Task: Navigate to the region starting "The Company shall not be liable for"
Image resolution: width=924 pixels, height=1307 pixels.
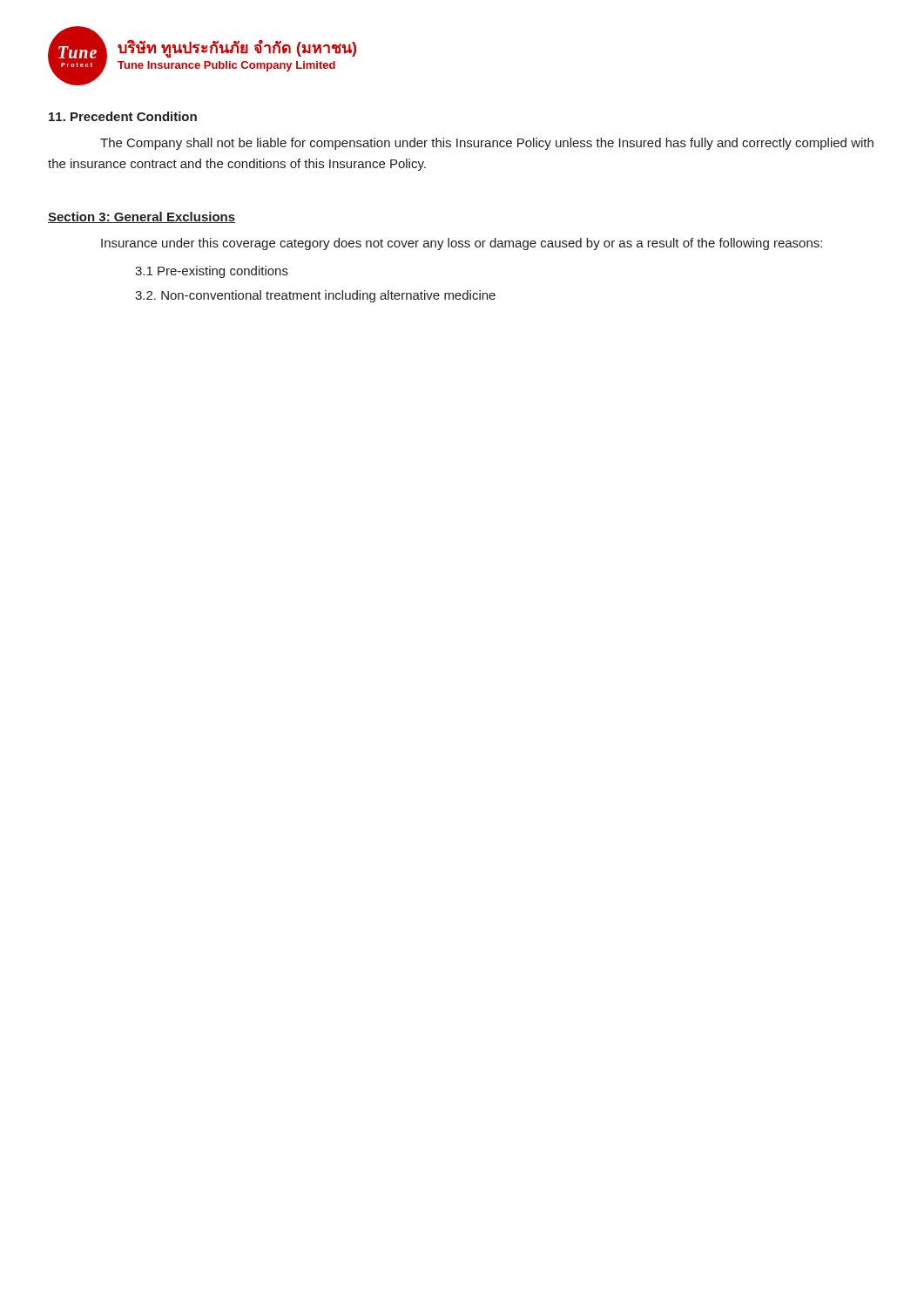Action: (462, 153)
